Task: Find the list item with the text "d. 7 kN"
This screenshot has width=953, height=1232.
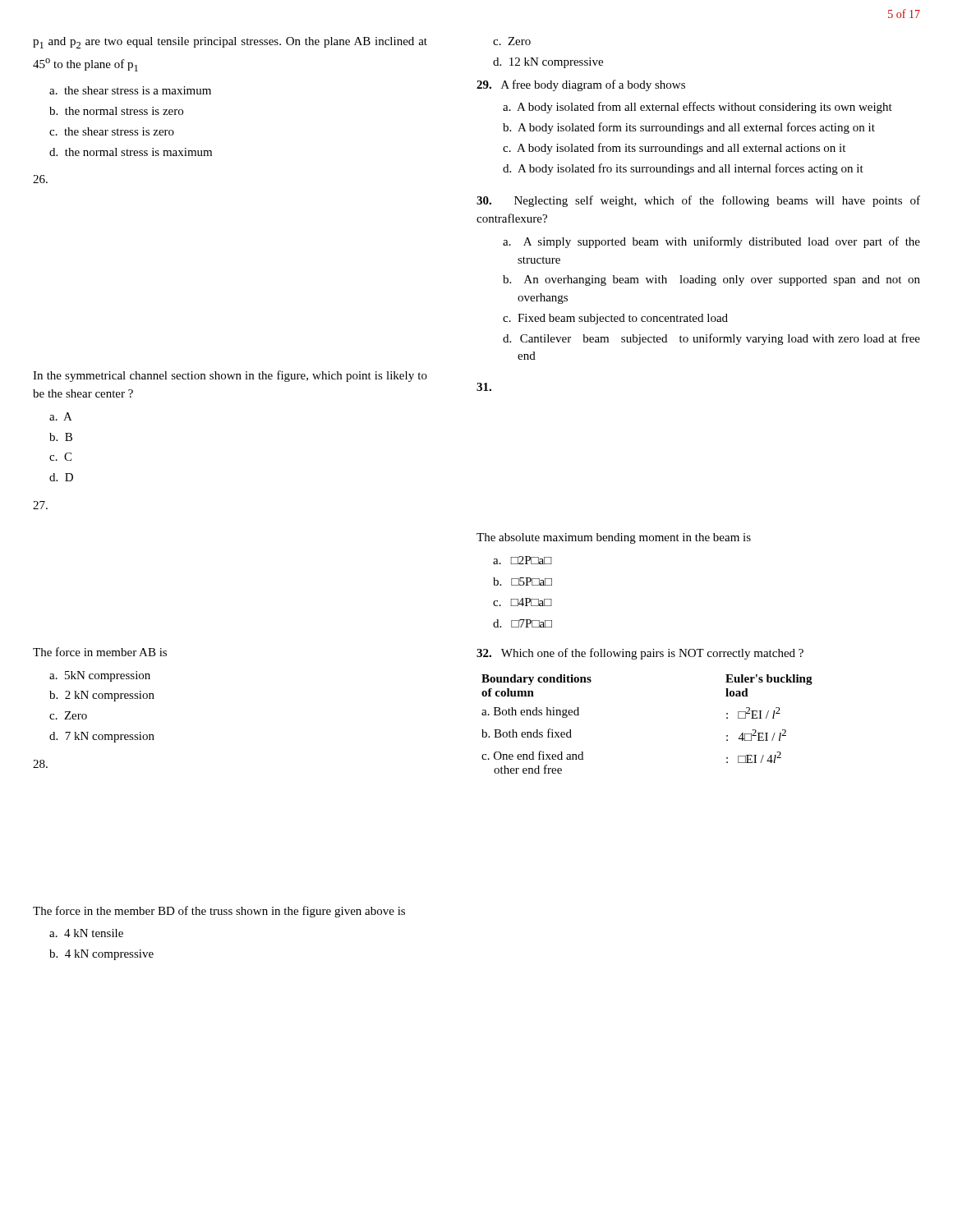Action: click(x=102, y=736)
